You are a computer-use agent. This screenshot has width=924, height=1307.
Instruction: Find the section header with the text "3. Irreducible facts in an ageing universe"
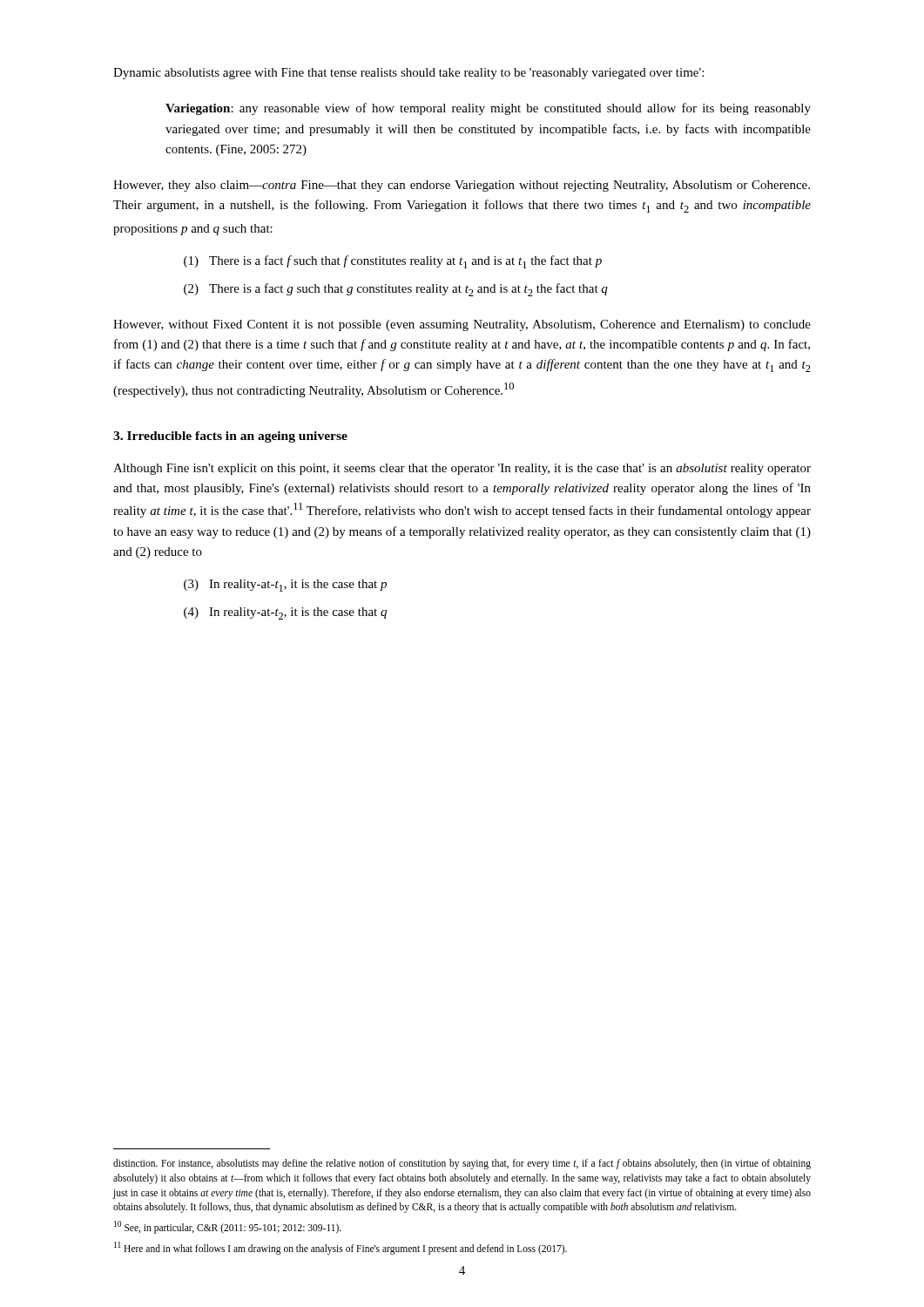(x=230, y=435)
